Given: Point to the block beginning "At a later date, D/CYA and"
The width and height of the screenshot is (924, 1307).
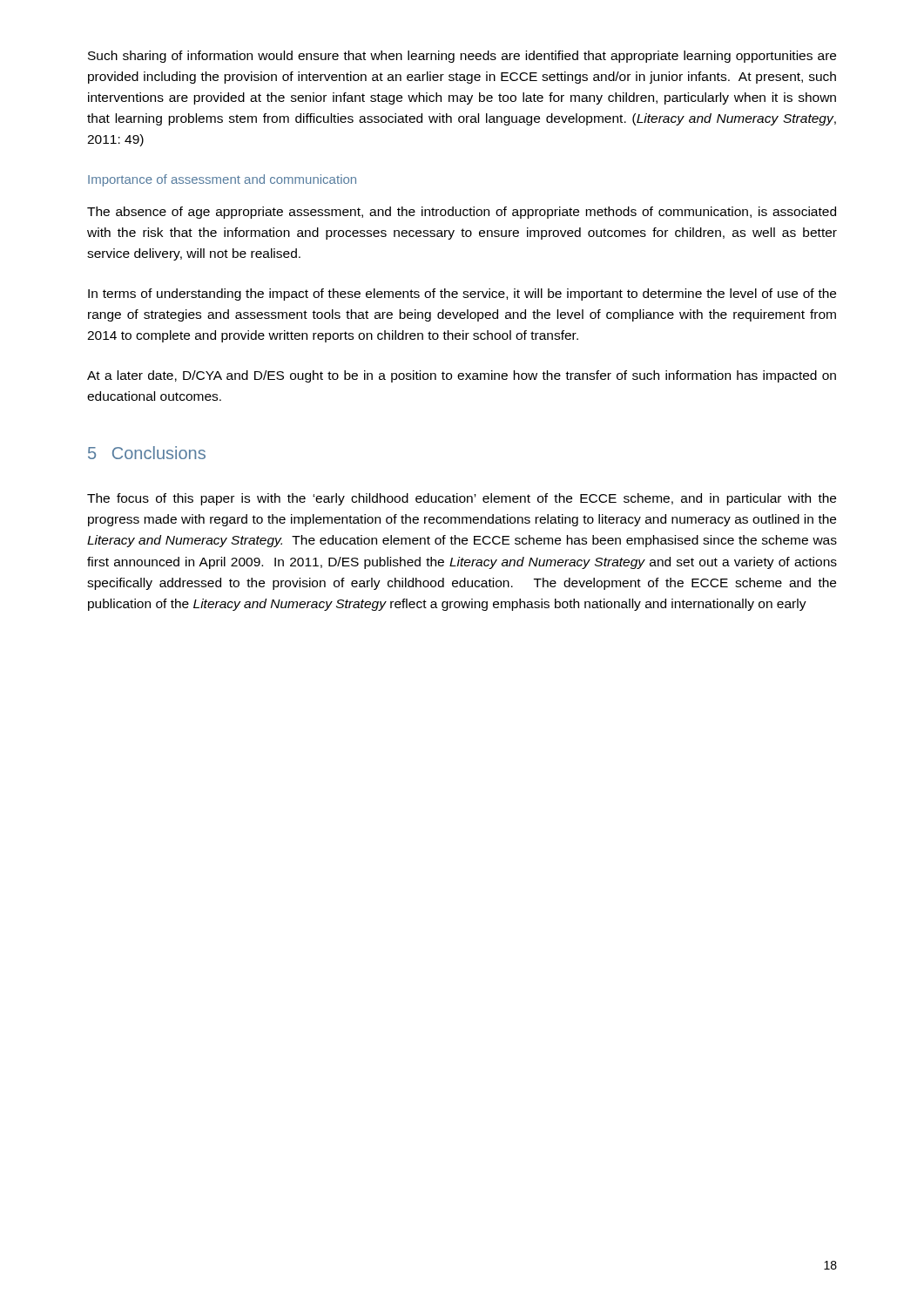Looking at the screenshot, I should tap(462, 386).
